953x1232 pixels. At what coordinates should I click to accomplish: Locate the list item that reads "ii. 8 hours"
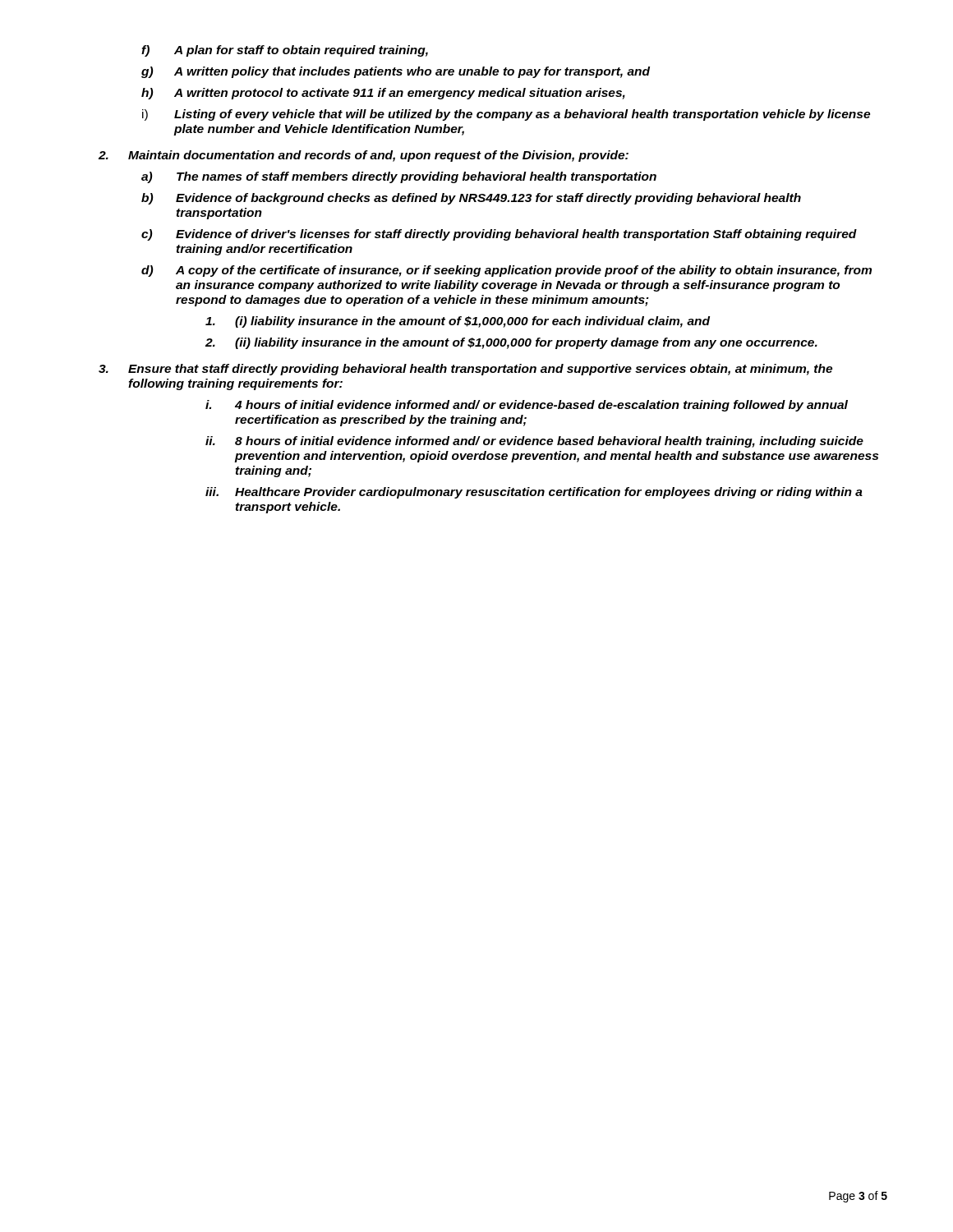click(546, 456)
